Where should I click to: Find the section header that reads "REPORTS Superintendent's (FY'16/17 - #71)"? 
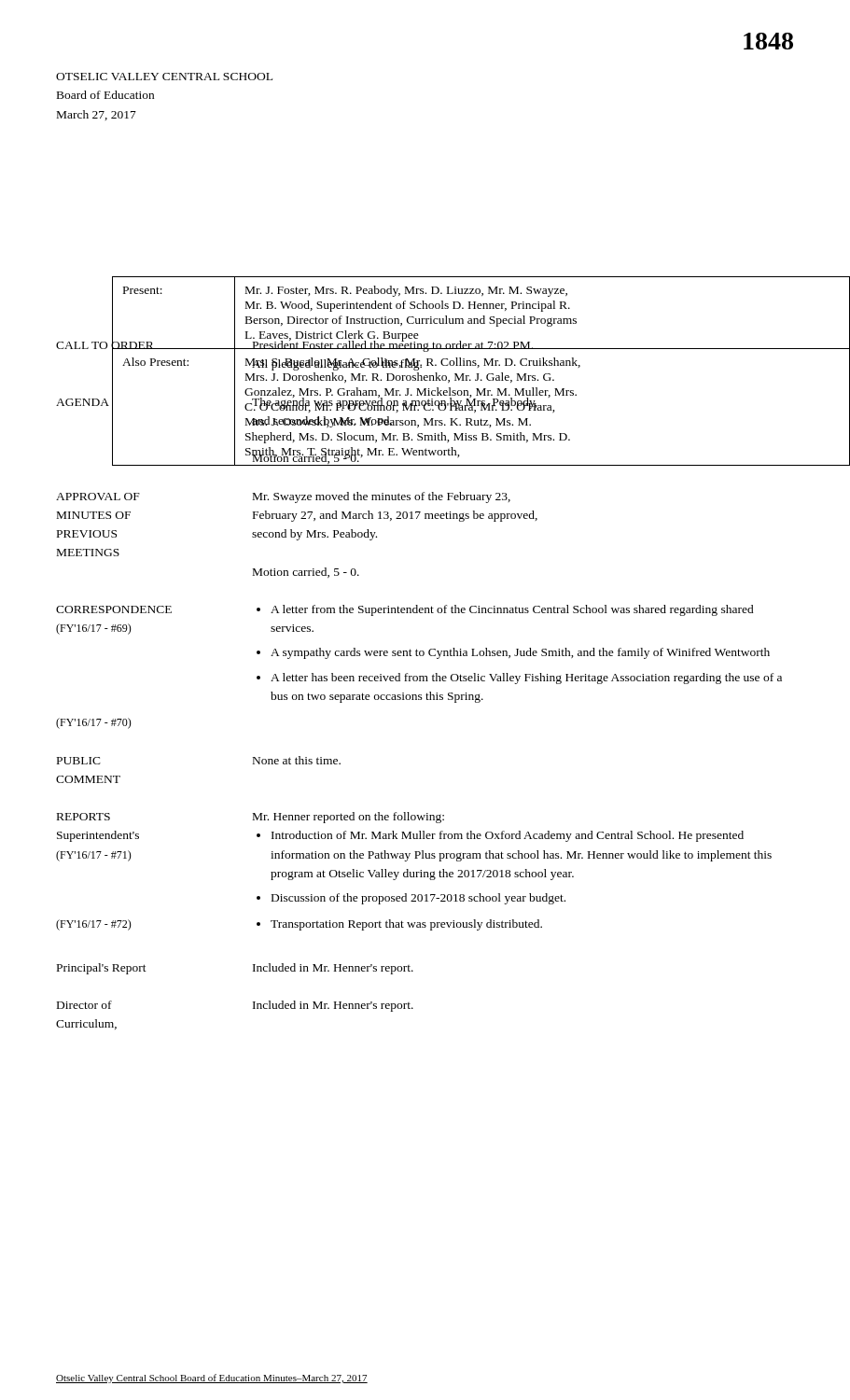(98, 835)
